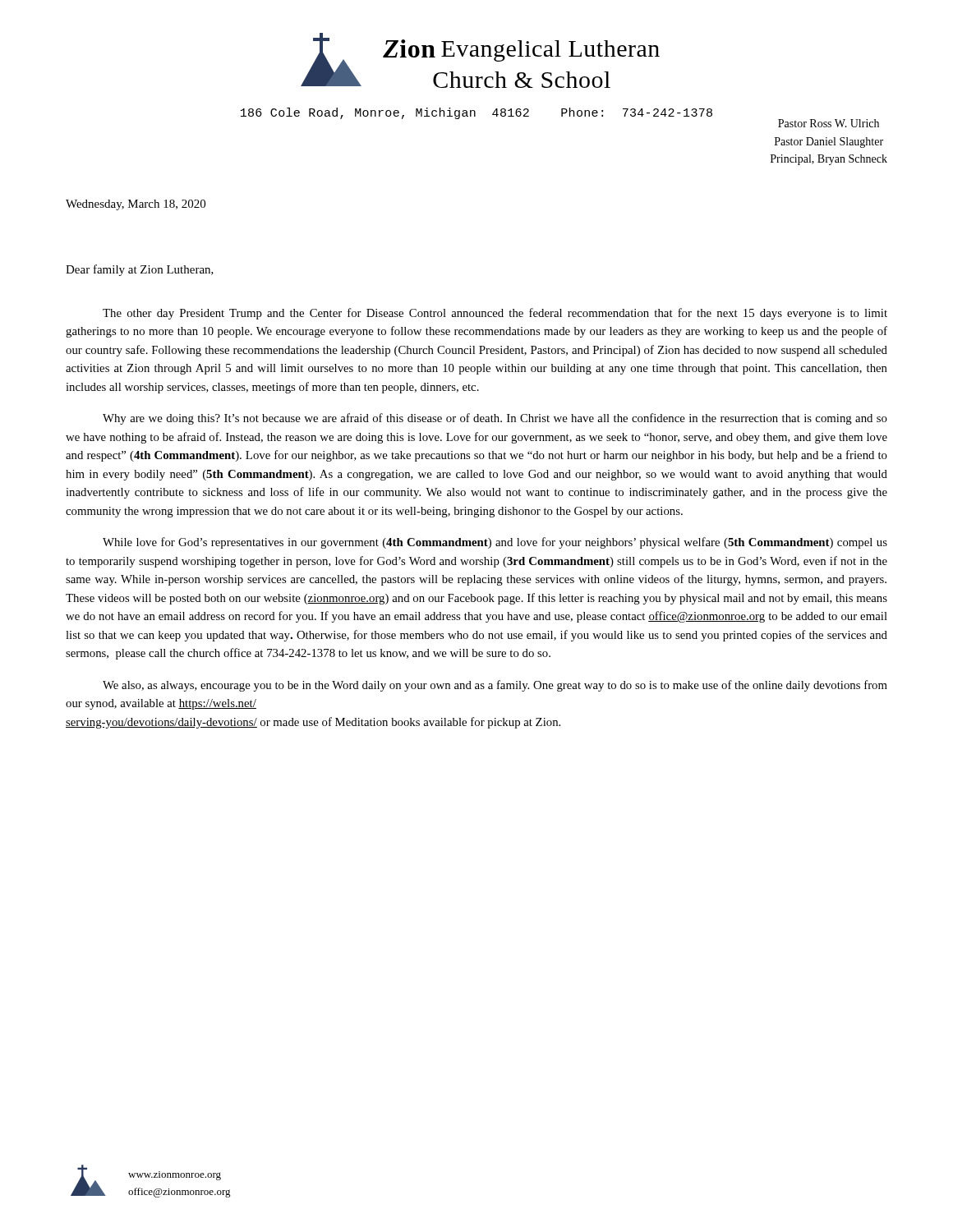Locate the element starting "www.zionmonroe.org office@zionmonroe.org"
This screenshot has width=953, height=1232.
coord(179,1183)
